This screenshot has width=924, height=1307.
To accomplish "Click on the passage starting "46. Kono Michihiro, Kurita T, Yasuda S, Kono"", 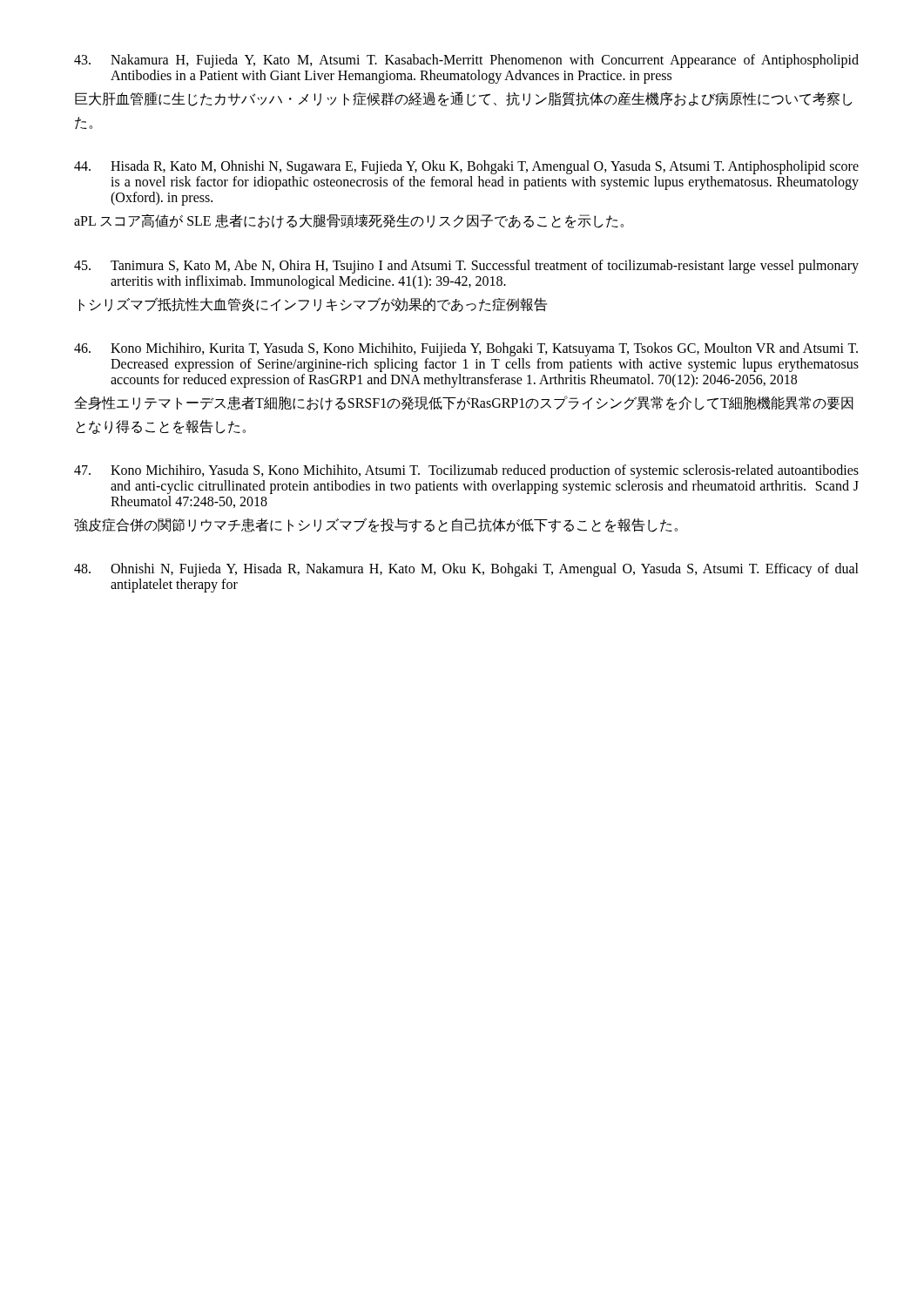I will coord(466,389).
